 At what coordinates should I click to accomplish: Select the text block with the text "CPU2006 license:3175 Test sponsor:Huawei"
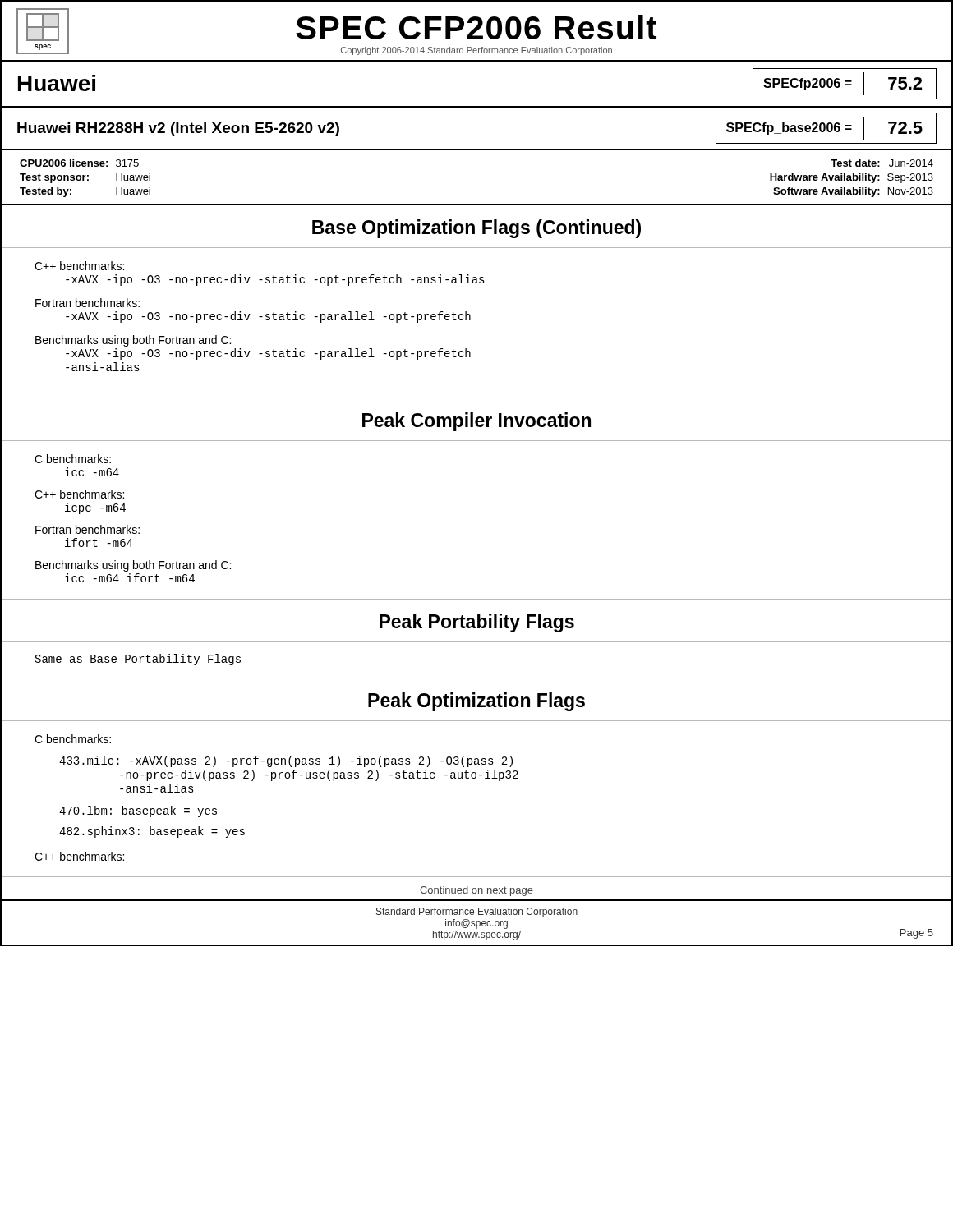pos(85,177)
